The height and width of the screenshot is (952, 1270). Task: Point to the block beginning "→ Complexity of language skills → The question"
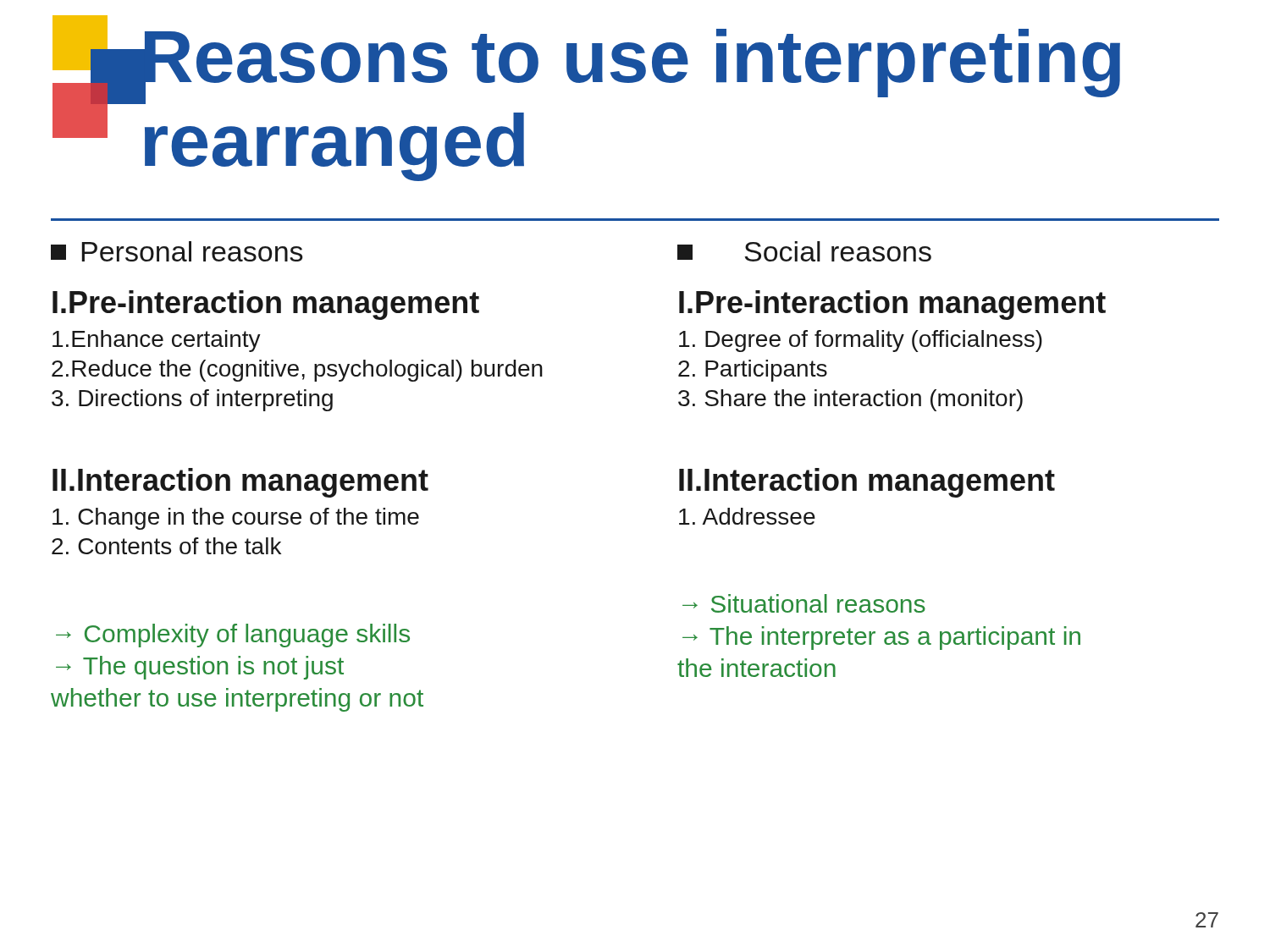coord(339,666)
